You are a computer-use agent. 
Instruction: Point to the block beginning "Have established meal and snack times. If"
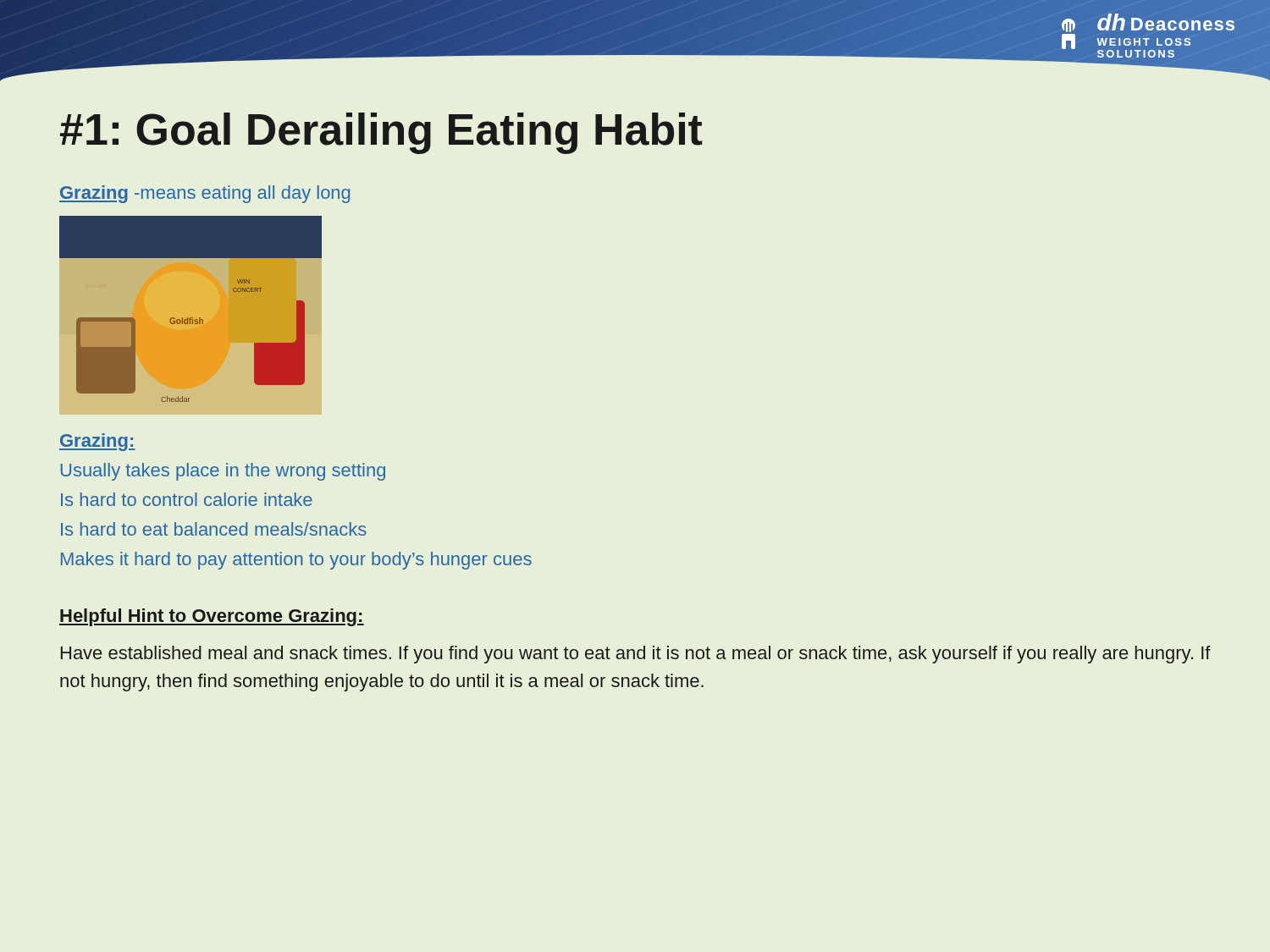pos(635,667)
